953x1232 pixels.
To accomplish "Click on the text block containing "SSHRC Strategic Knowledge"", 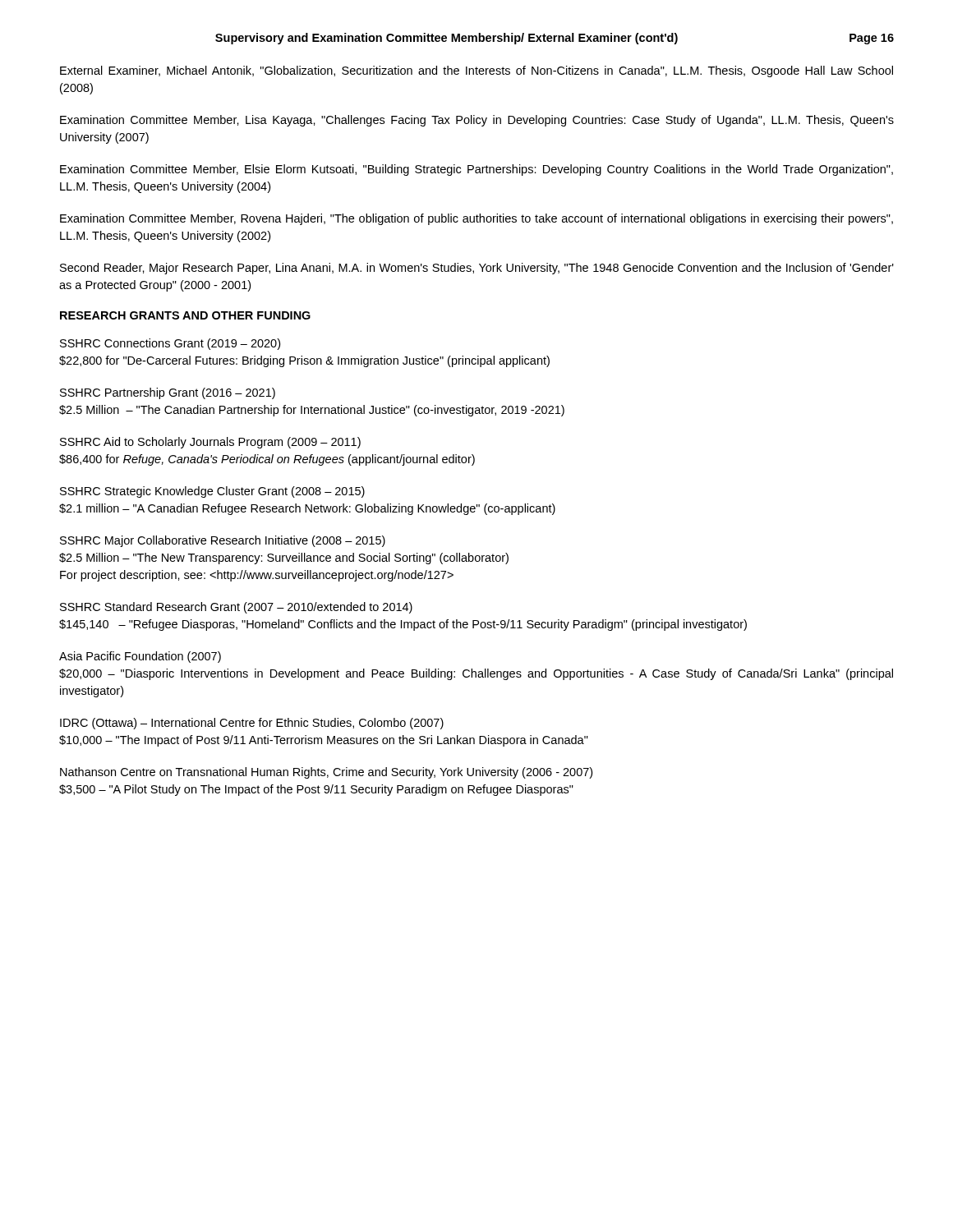I will 476,500.
